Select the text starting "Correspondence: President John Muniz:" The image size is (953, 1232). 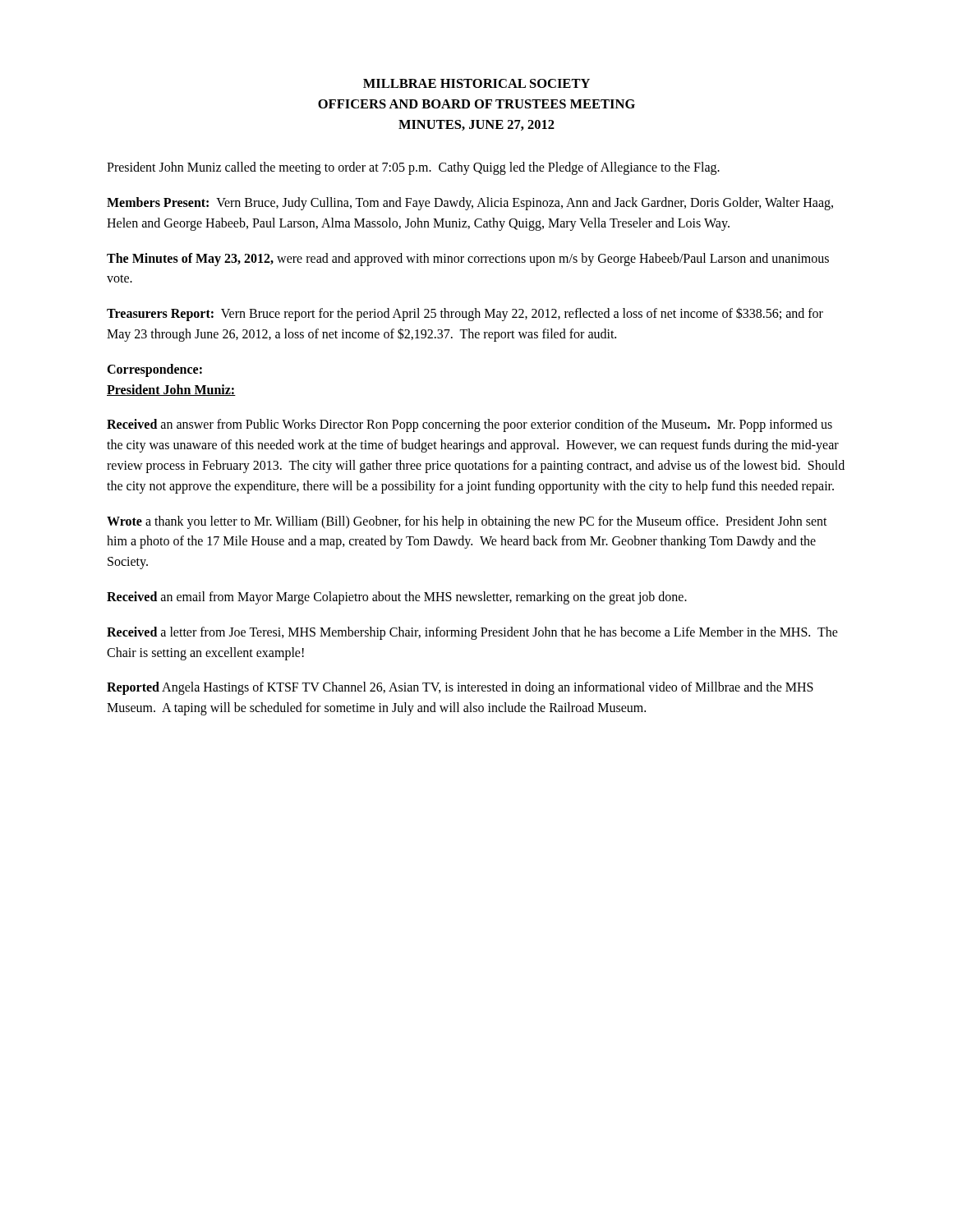coord(154,370)
